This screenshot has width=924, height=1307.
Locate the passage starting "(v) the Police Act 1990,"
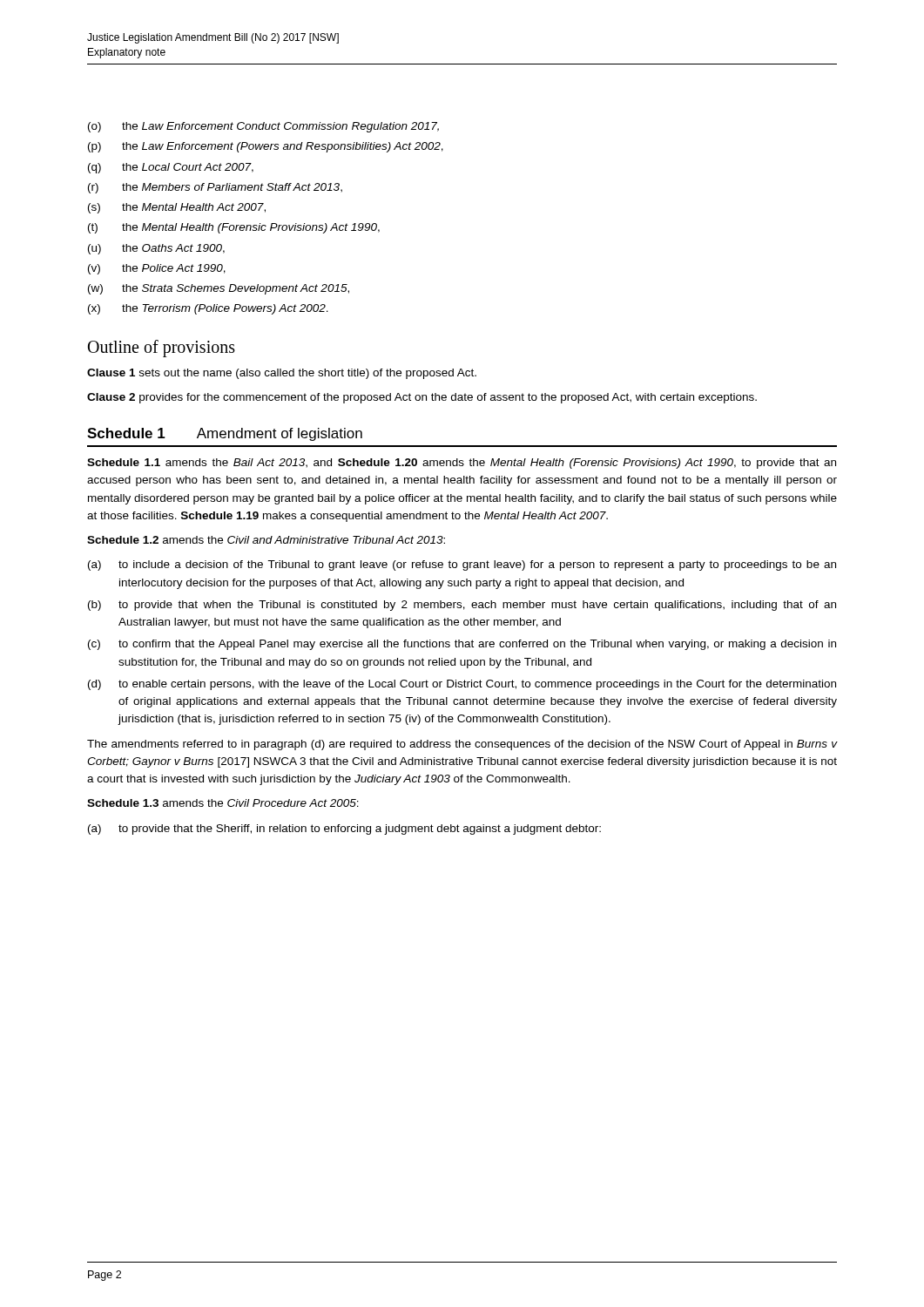[x=157, y=269]
